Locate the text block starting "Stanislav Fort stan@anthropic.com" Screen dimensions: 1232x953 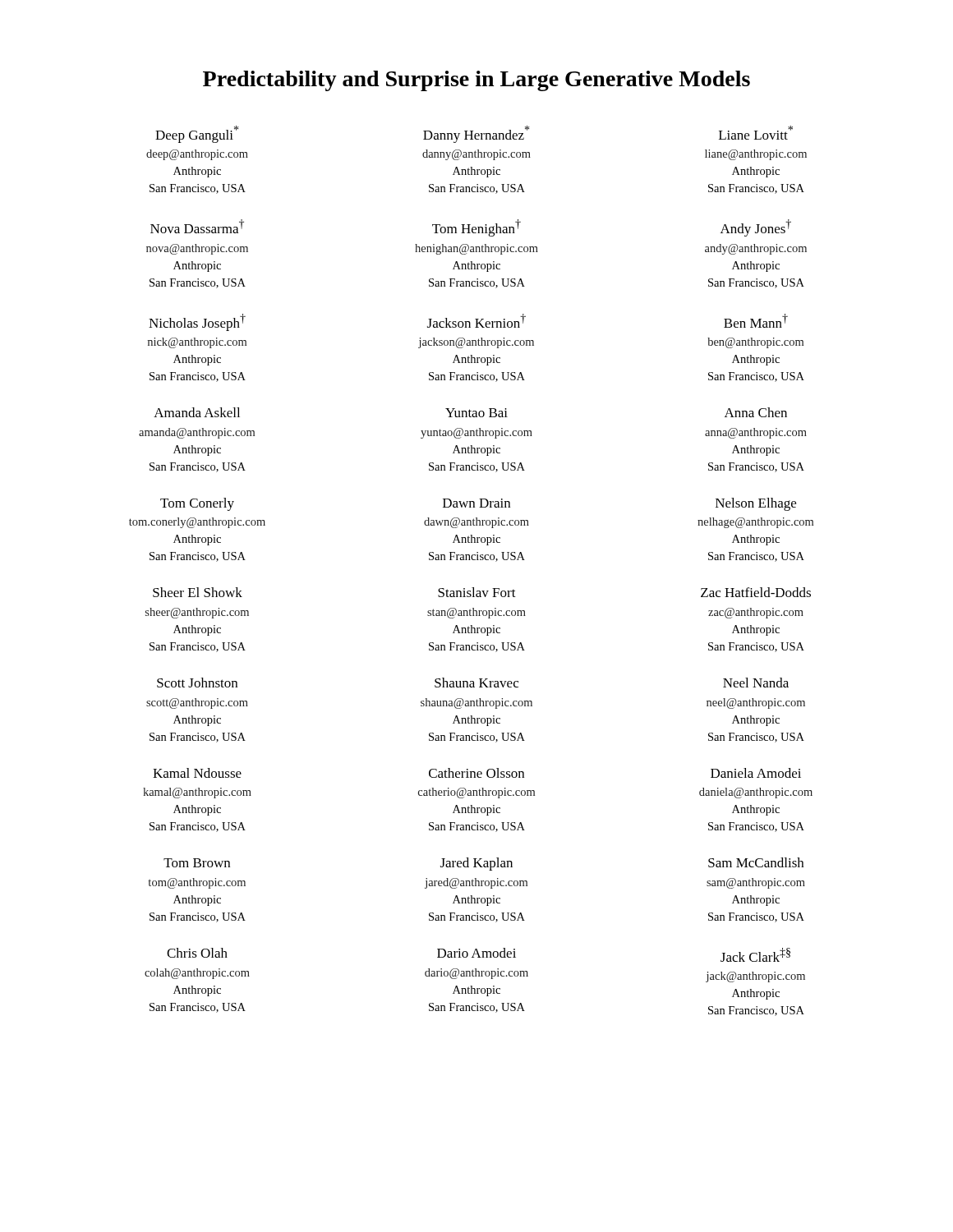click(x=476, y=620)
